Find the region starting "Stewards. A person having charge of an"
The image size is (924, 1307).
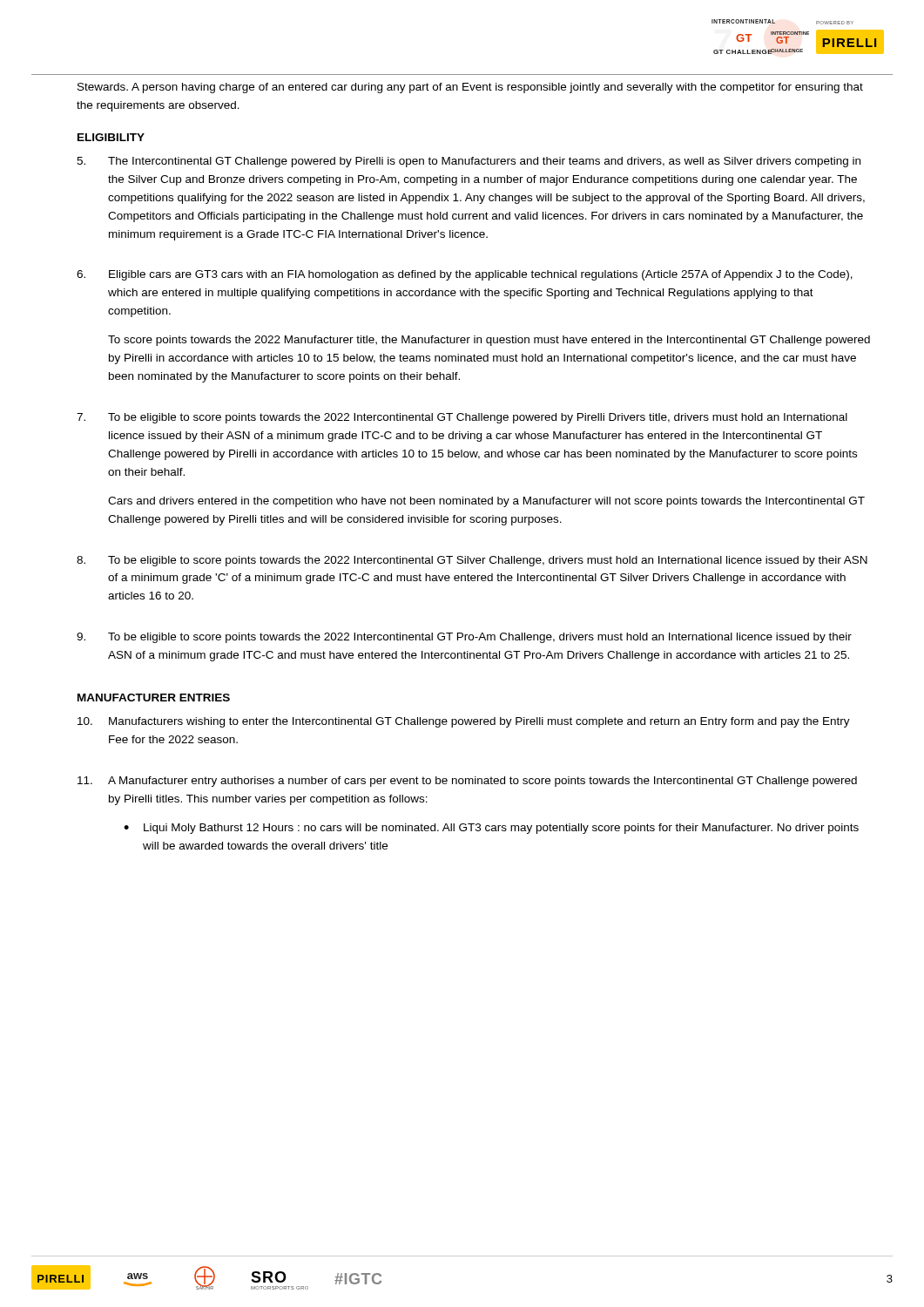pos(470,96)
